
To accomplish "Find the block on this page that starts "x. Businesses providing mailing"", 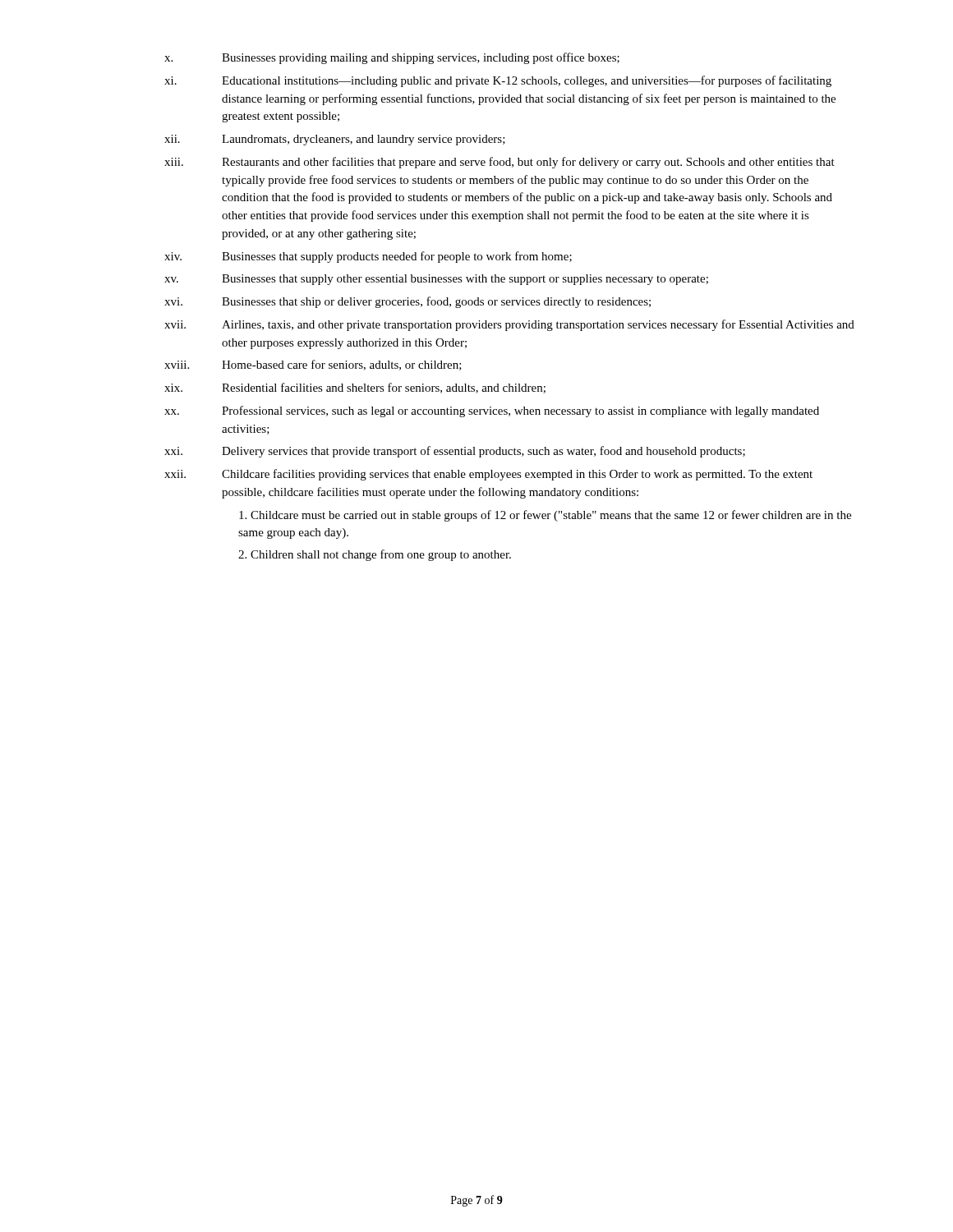I will [509, 58].
